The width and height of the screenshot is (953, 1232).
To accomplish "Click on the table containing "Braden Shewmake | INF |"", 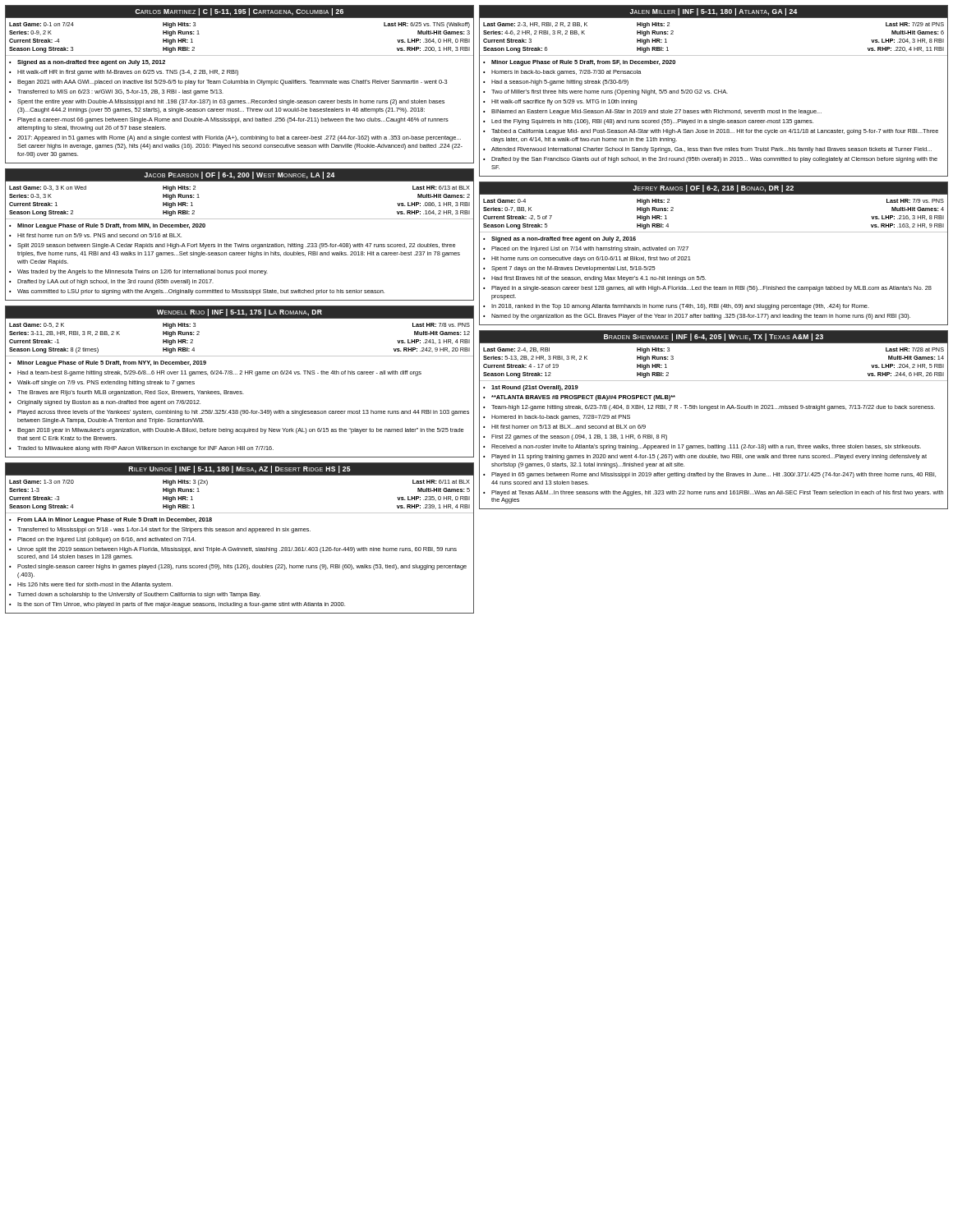I will [714, 420].
